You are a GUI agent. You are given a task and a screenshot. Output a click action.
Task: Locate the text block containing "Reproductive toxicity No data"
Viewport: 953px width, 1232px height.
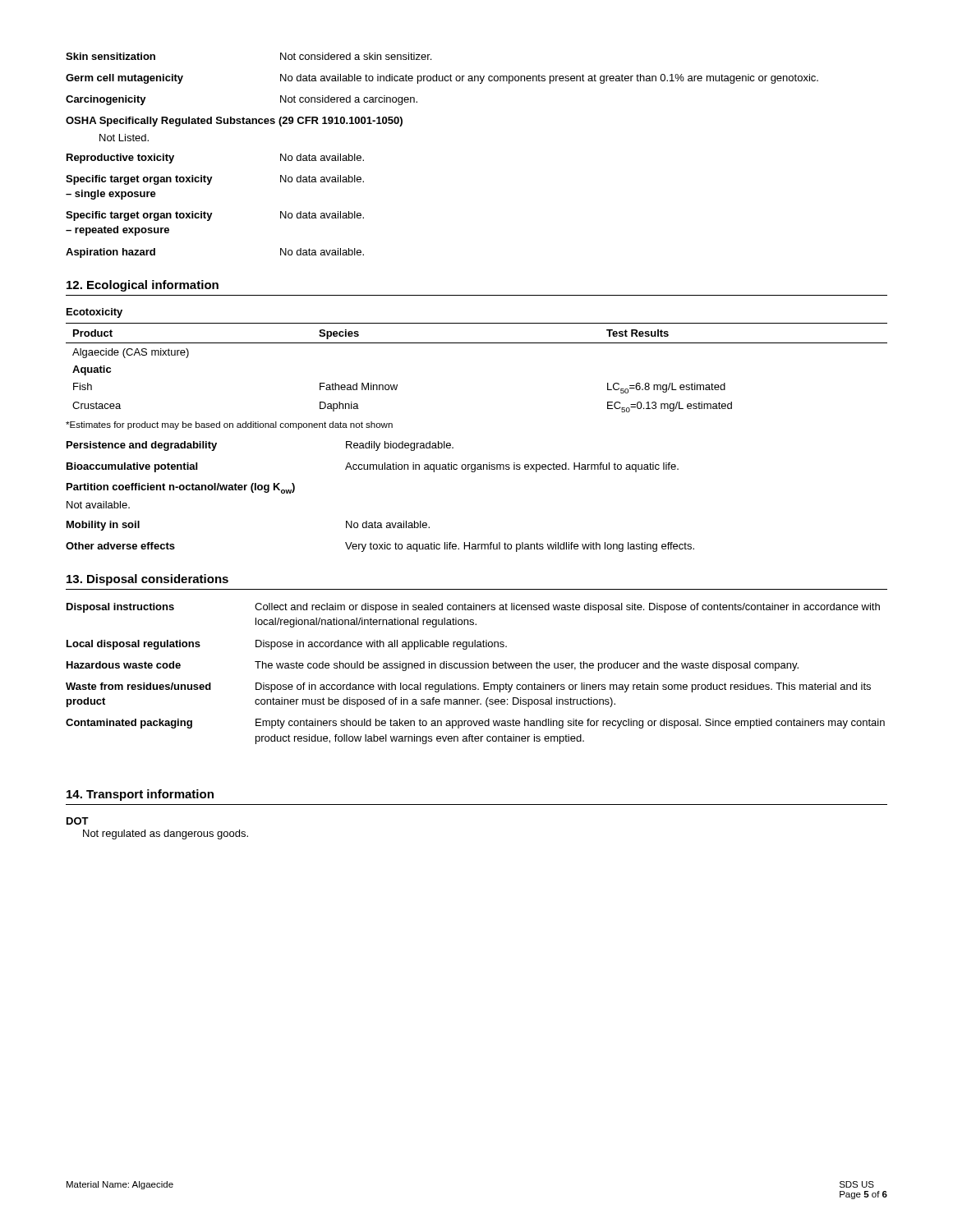(x=117, y=158)
